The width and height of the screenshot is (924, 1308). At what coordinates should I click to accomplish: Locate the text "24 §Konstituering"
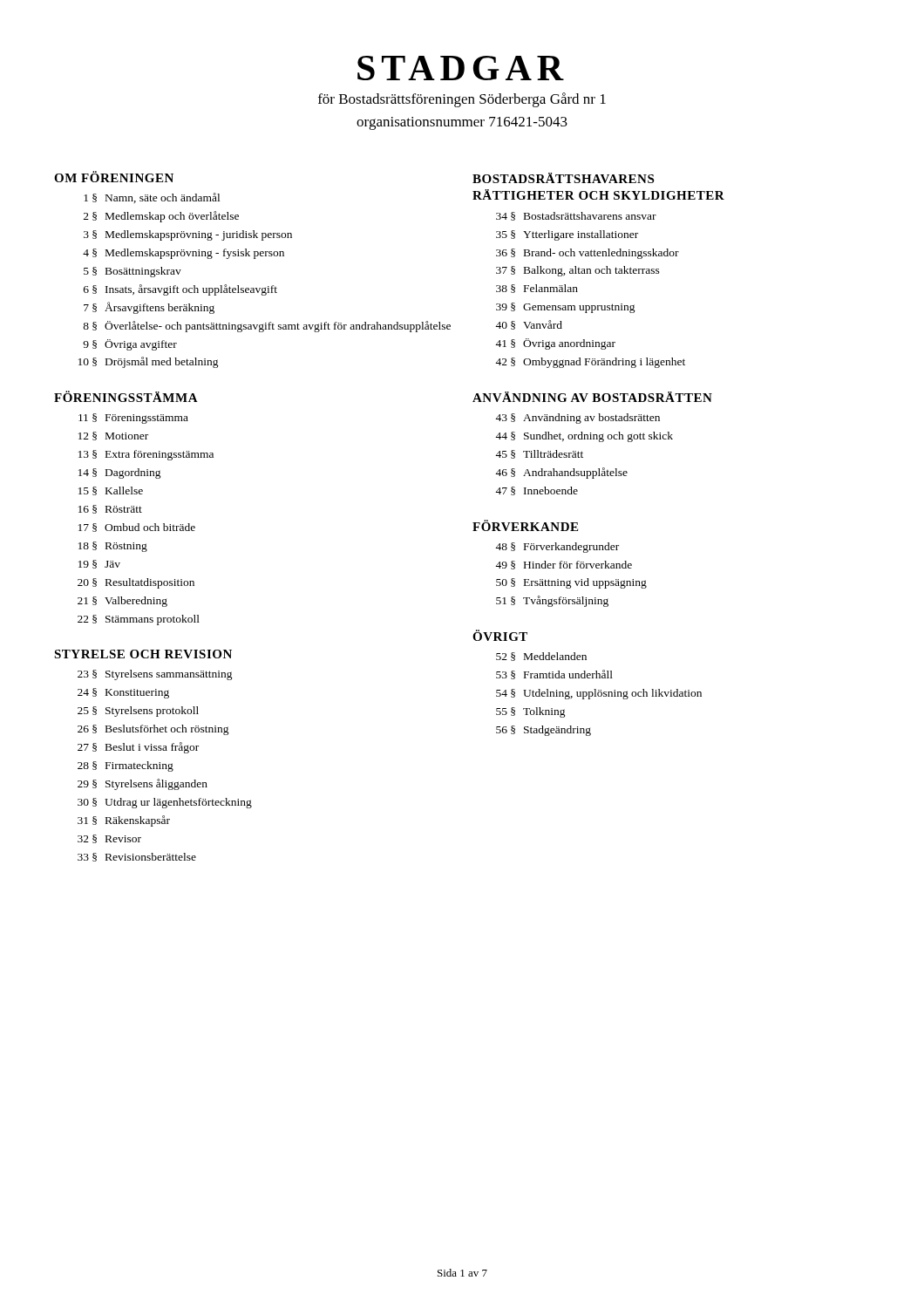click(x=123, y=693)
